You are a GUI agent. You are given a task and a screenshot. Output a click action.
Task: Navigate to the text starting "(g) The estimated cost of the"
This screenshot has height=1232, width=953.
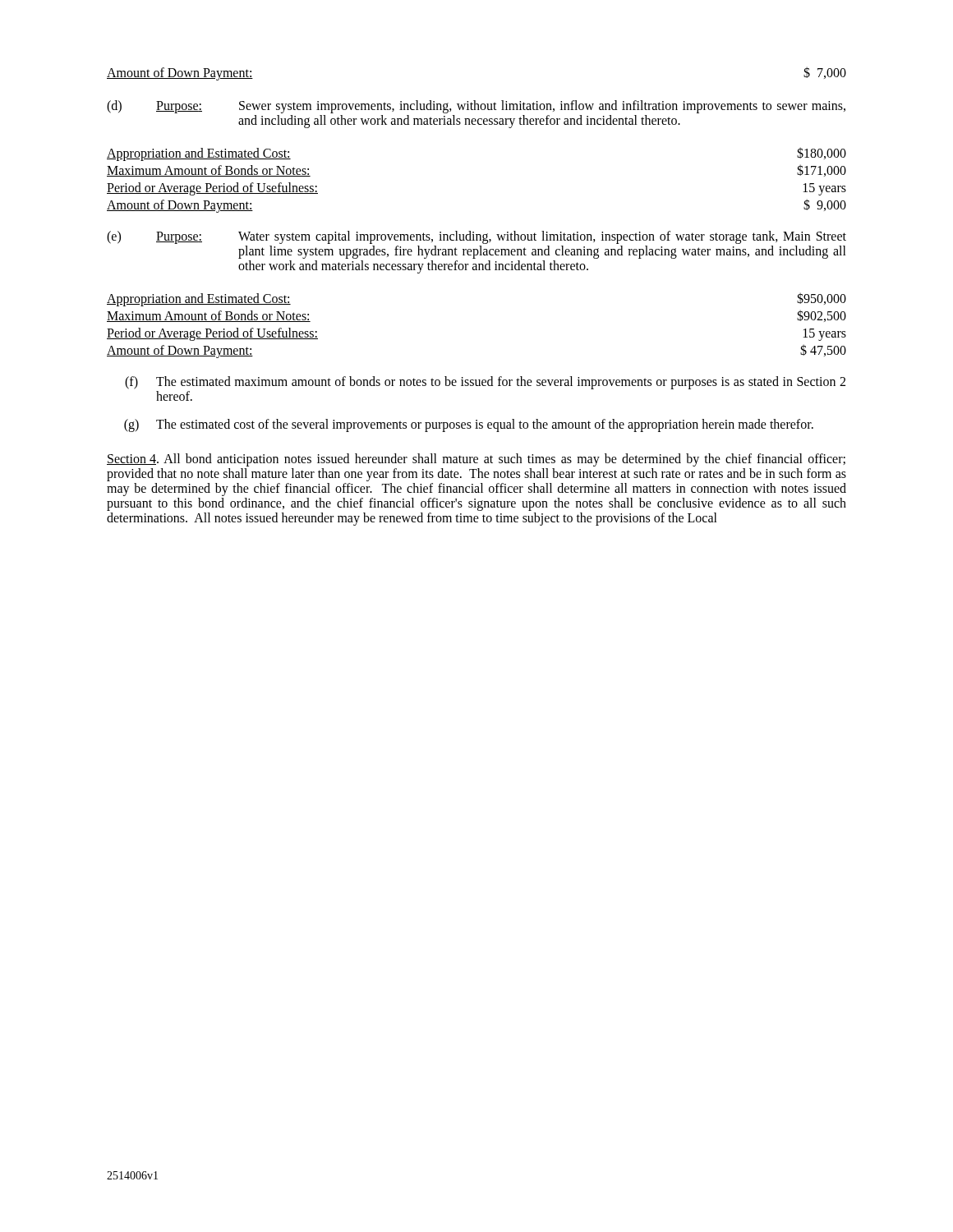[x=476, y=425]
